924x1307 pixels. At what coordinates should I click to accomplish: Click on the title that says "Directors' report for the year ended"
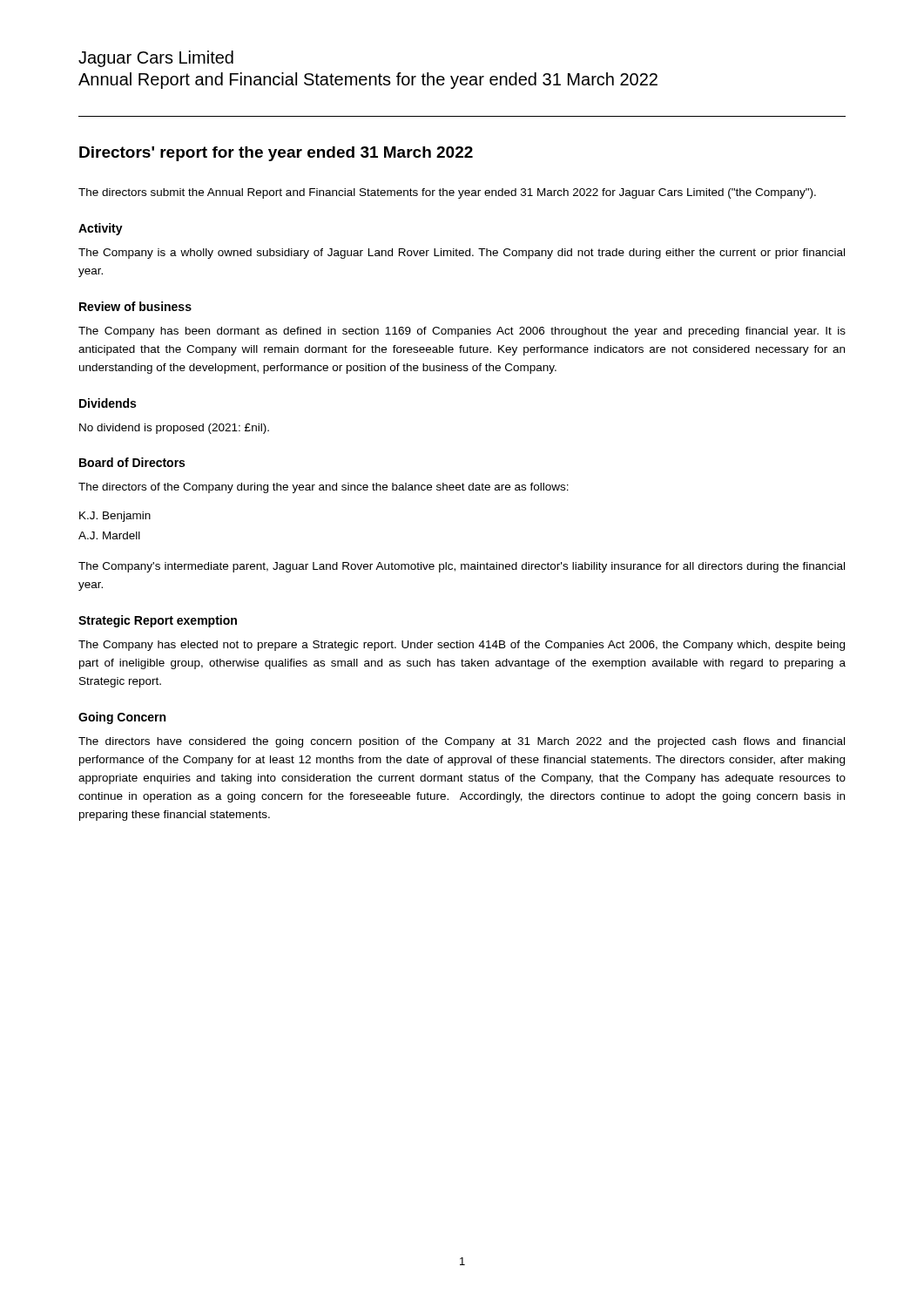coord(276,152)
